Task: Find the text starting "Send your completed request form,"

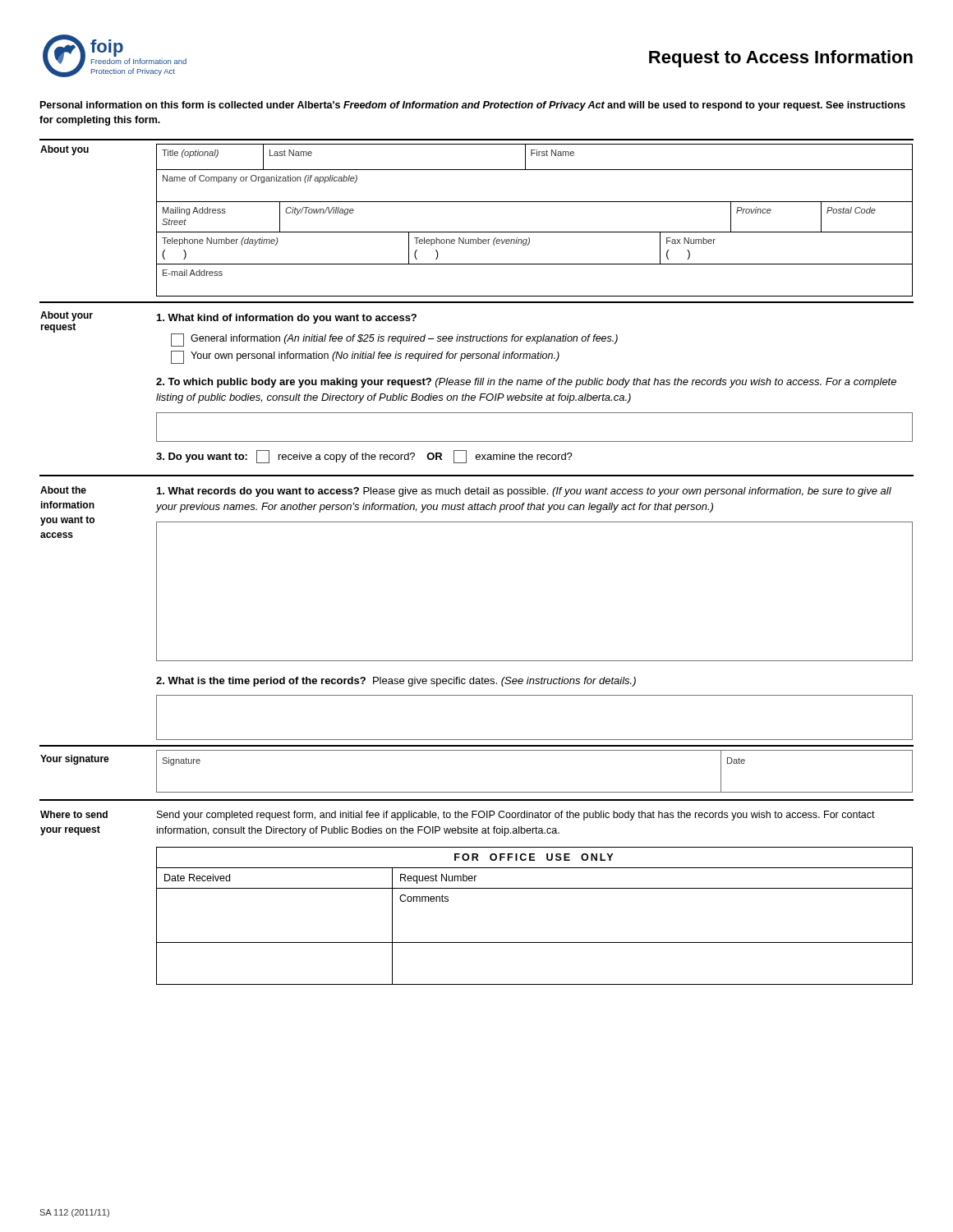Action: point(515,823)
